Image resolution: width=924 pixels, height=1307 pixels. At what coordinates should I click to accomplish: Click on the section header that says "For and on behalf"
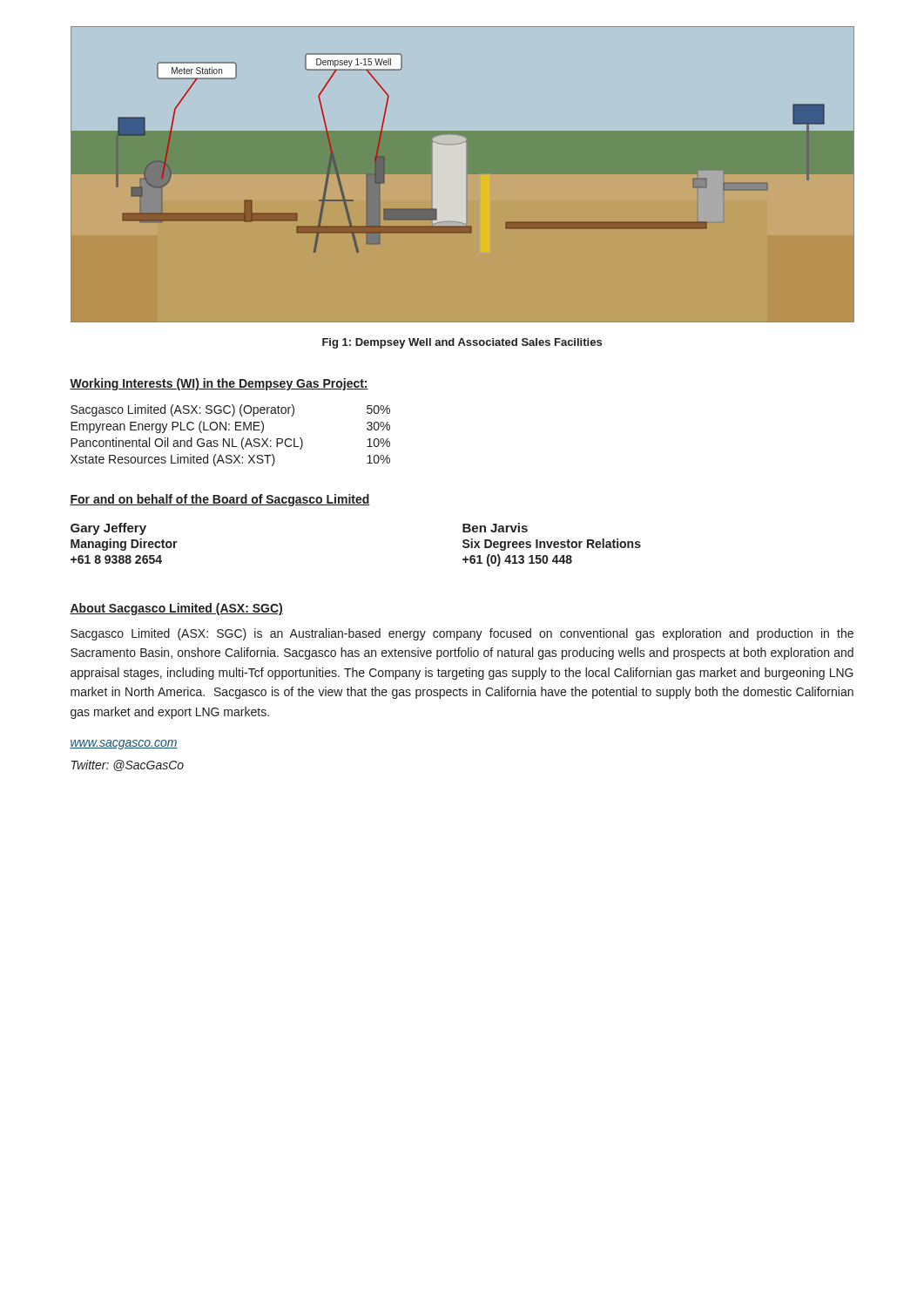click(x=220, y=499)
